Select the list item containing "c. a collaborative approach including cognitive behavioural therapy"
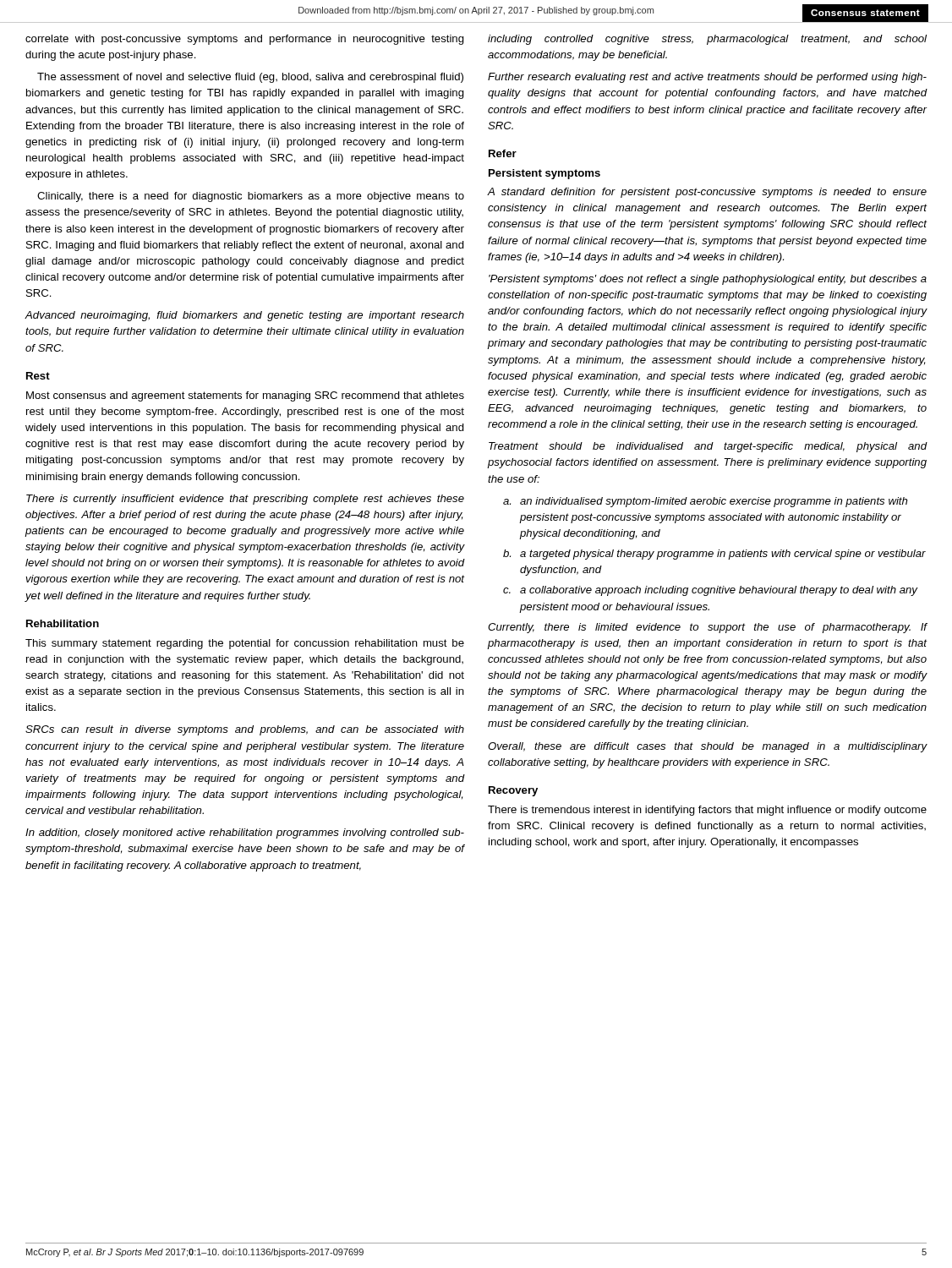Viewport: 952px width, 1268px height. click(x=715, y=598)
